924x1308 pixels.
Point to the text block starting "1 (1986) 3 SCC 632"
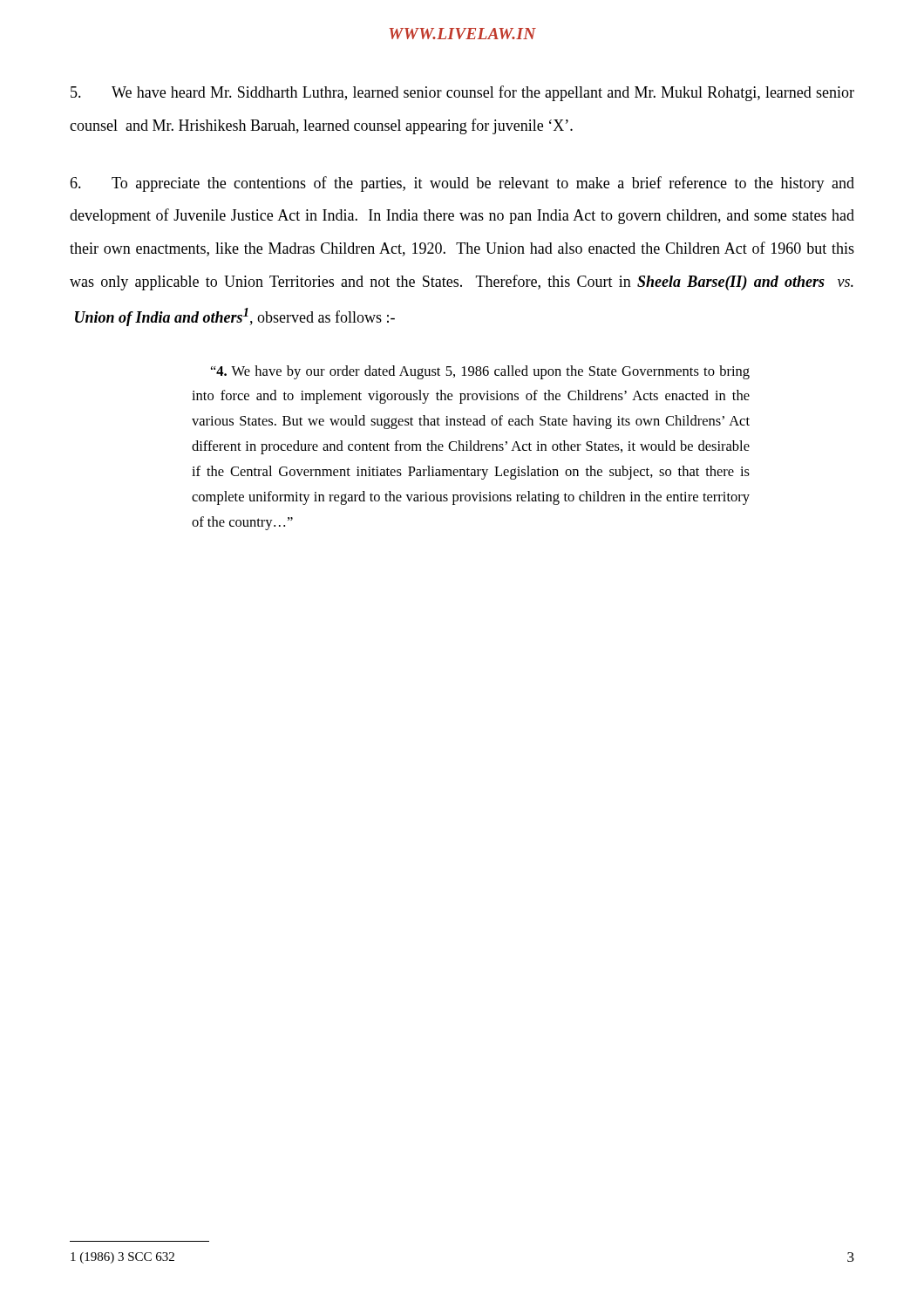click(x=122, y=1256)
